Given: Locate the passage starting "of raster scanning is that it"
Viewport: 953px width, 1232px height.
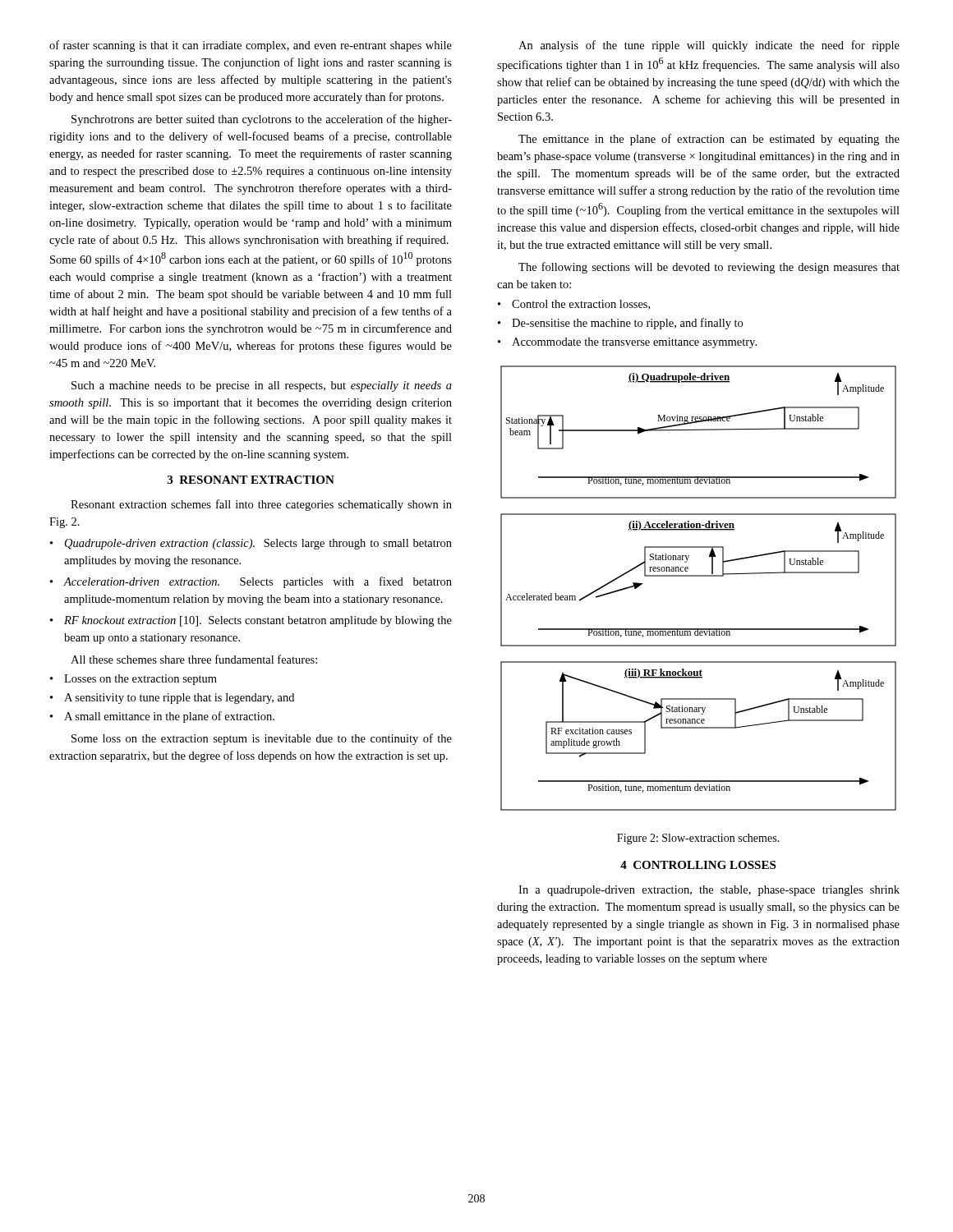Looking at the screenshot, I should pyautogui.click(x=251, y=71).
